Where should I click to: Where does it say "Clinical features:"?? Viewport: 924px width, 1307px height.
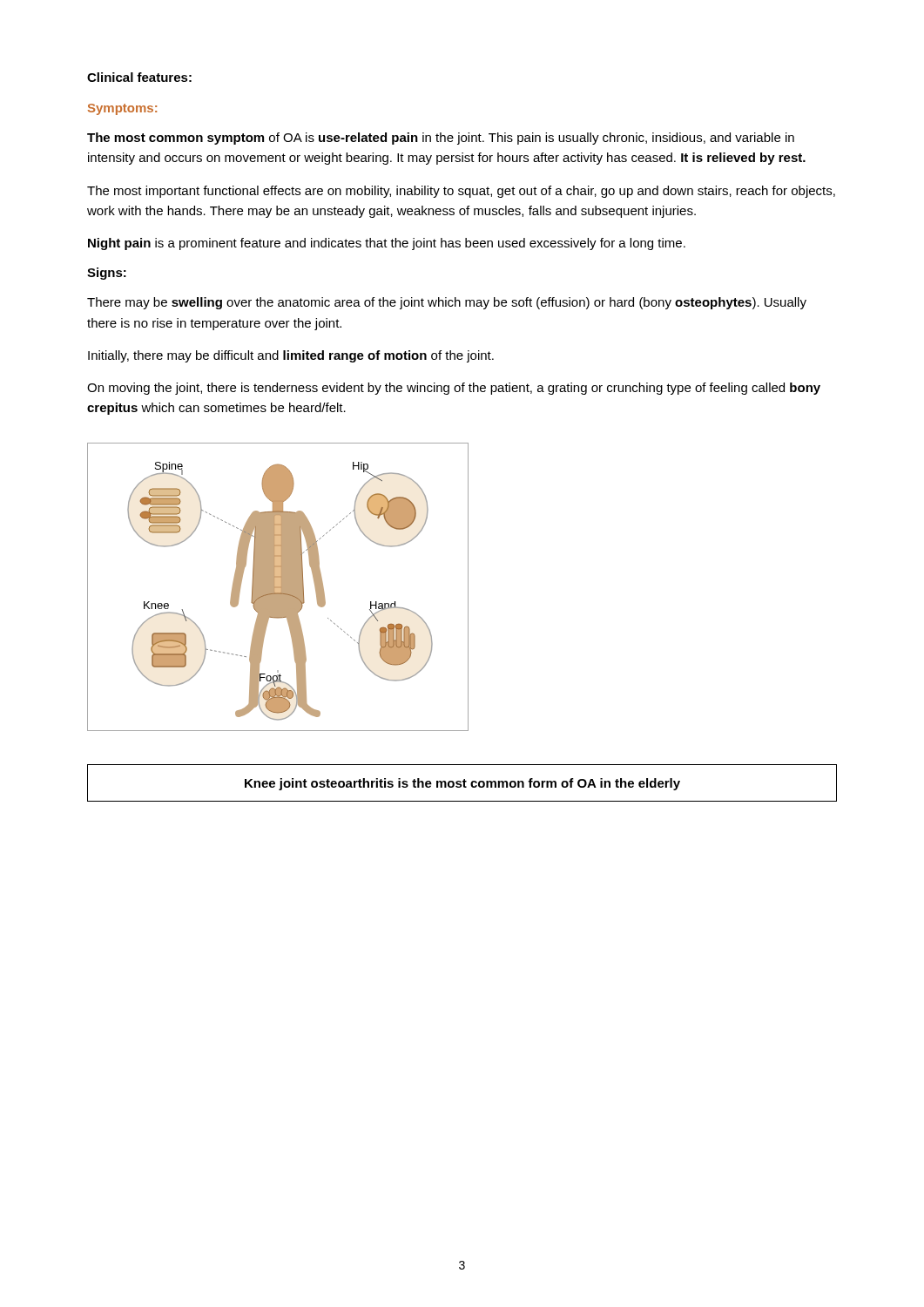140,77
